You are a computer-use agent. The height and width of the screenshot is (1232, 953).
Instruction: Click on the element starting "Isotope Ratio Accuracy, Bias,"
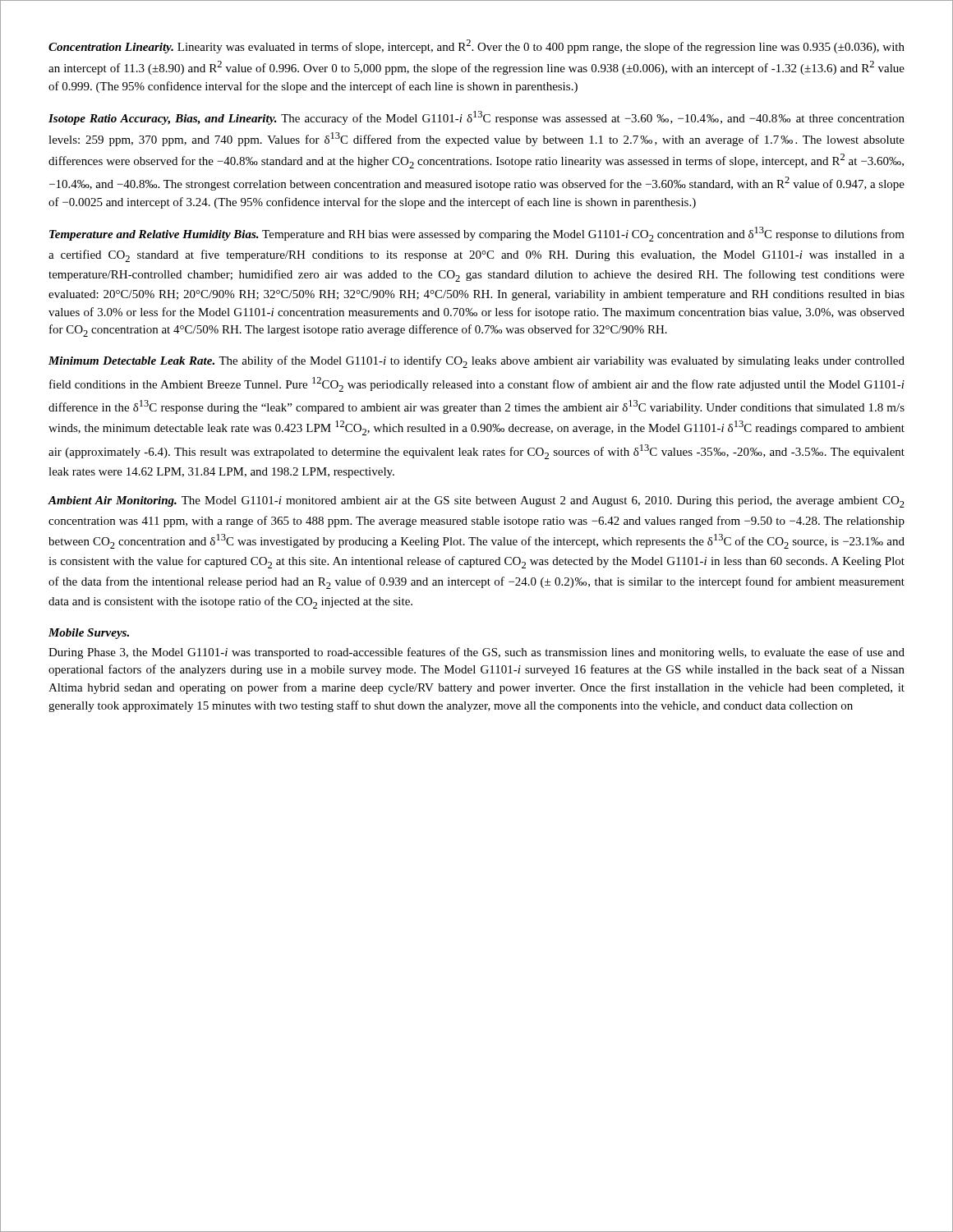pos(476,158)
